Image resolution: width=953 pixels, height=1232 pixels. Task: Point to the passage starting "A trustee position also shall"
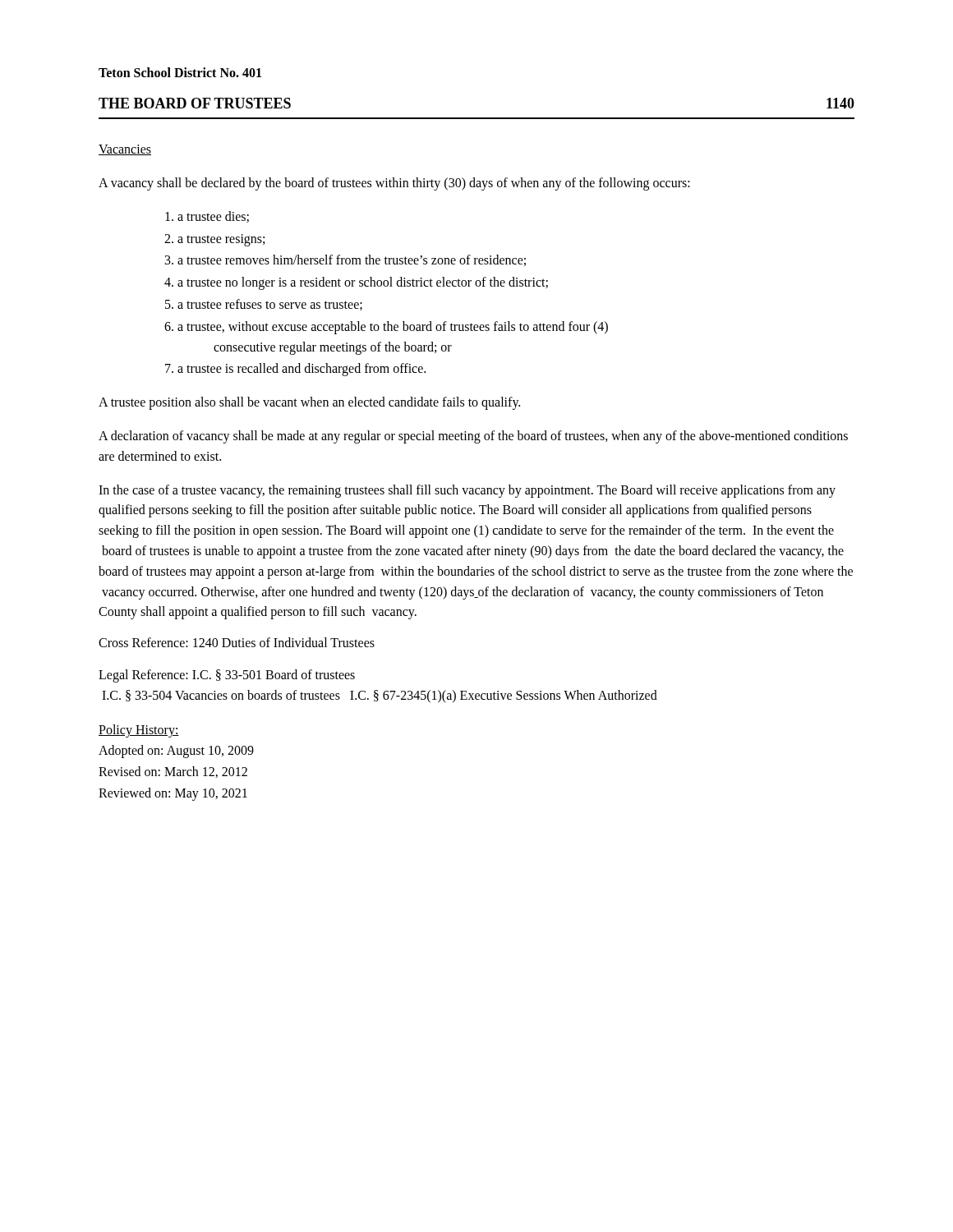(310, 402)
